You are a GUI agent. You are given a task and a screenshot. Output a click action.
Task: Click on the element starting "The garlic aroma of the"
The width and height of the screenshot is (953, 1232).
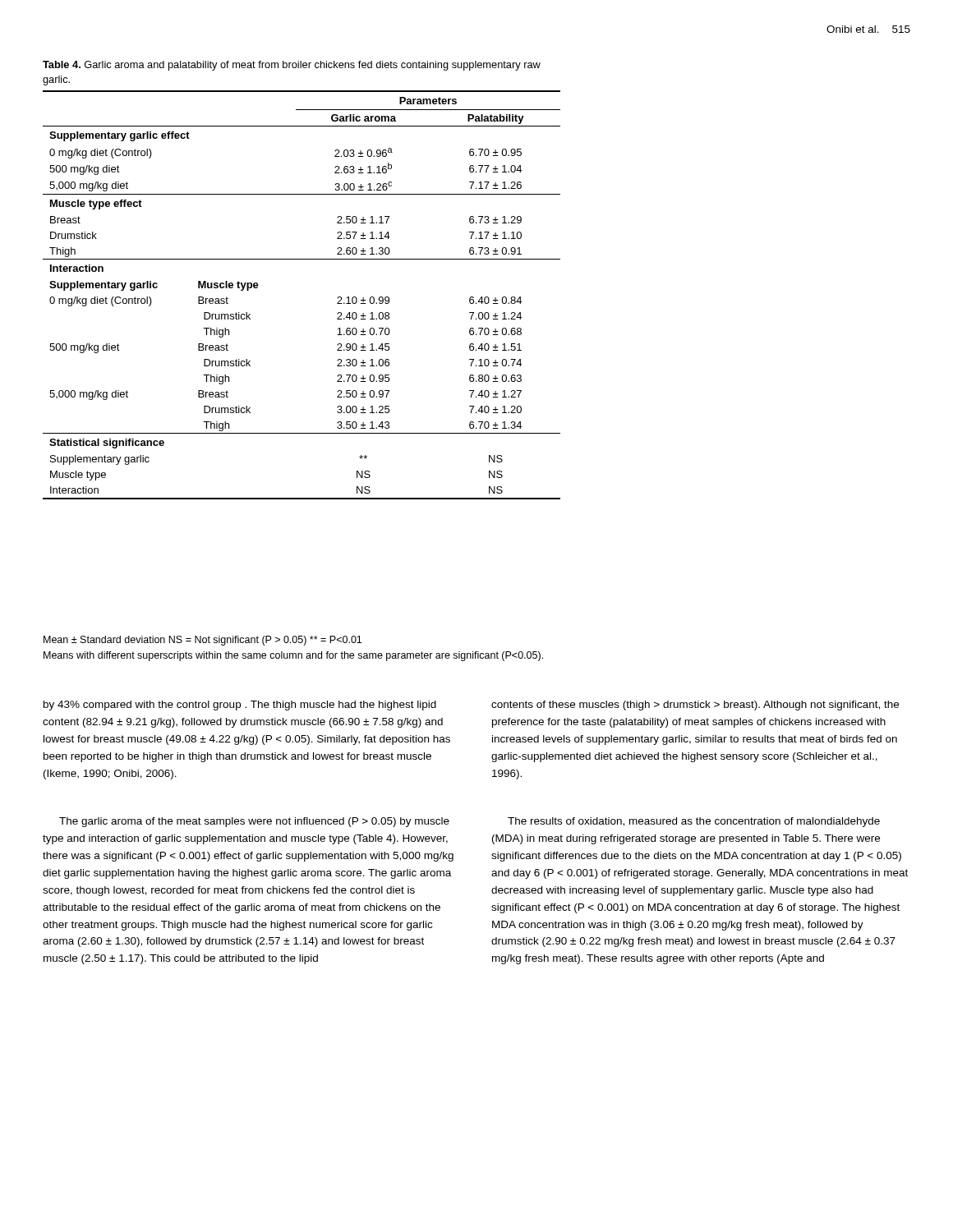click(x=252, y=890)
